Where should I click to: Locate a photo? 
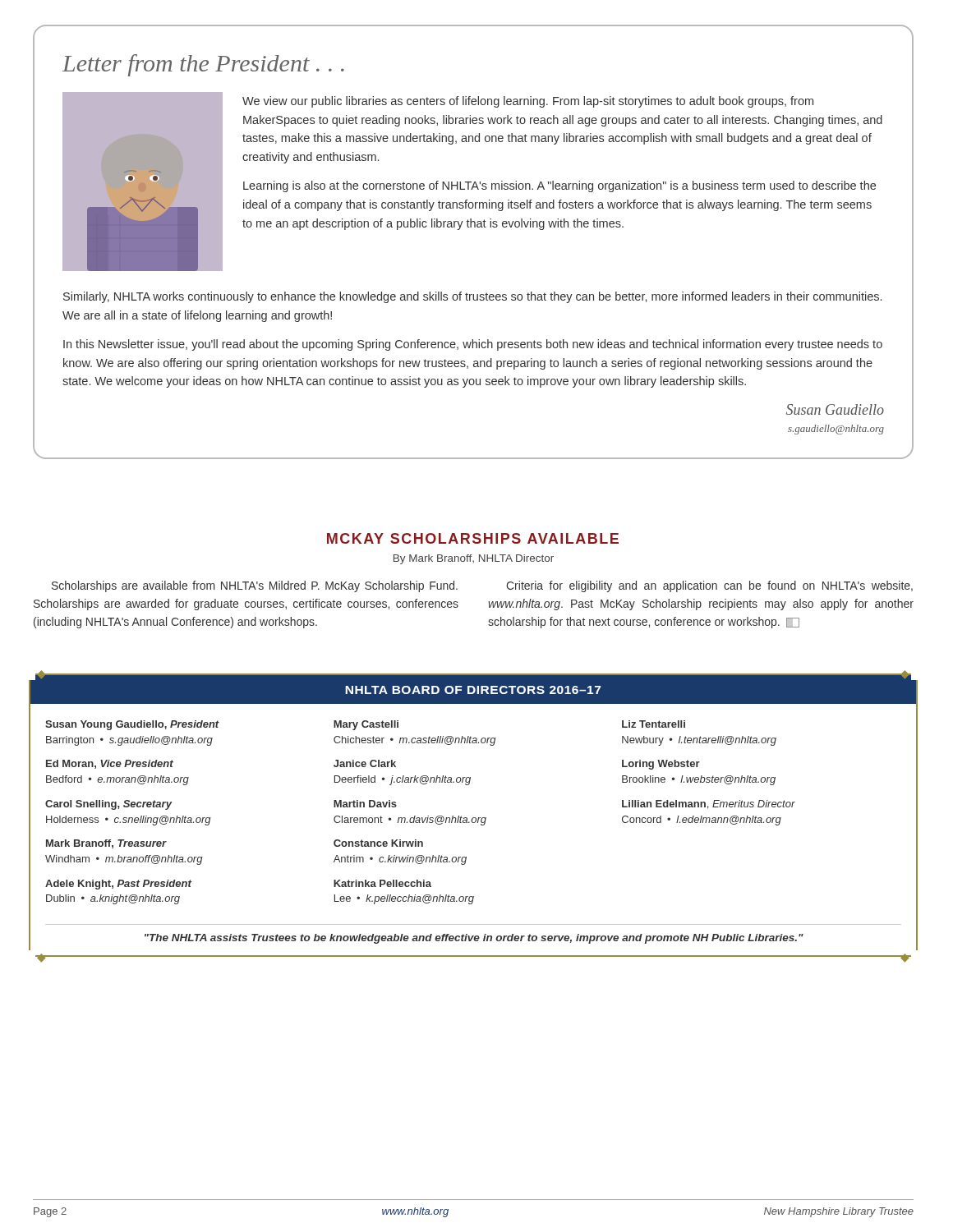(143, 183)
